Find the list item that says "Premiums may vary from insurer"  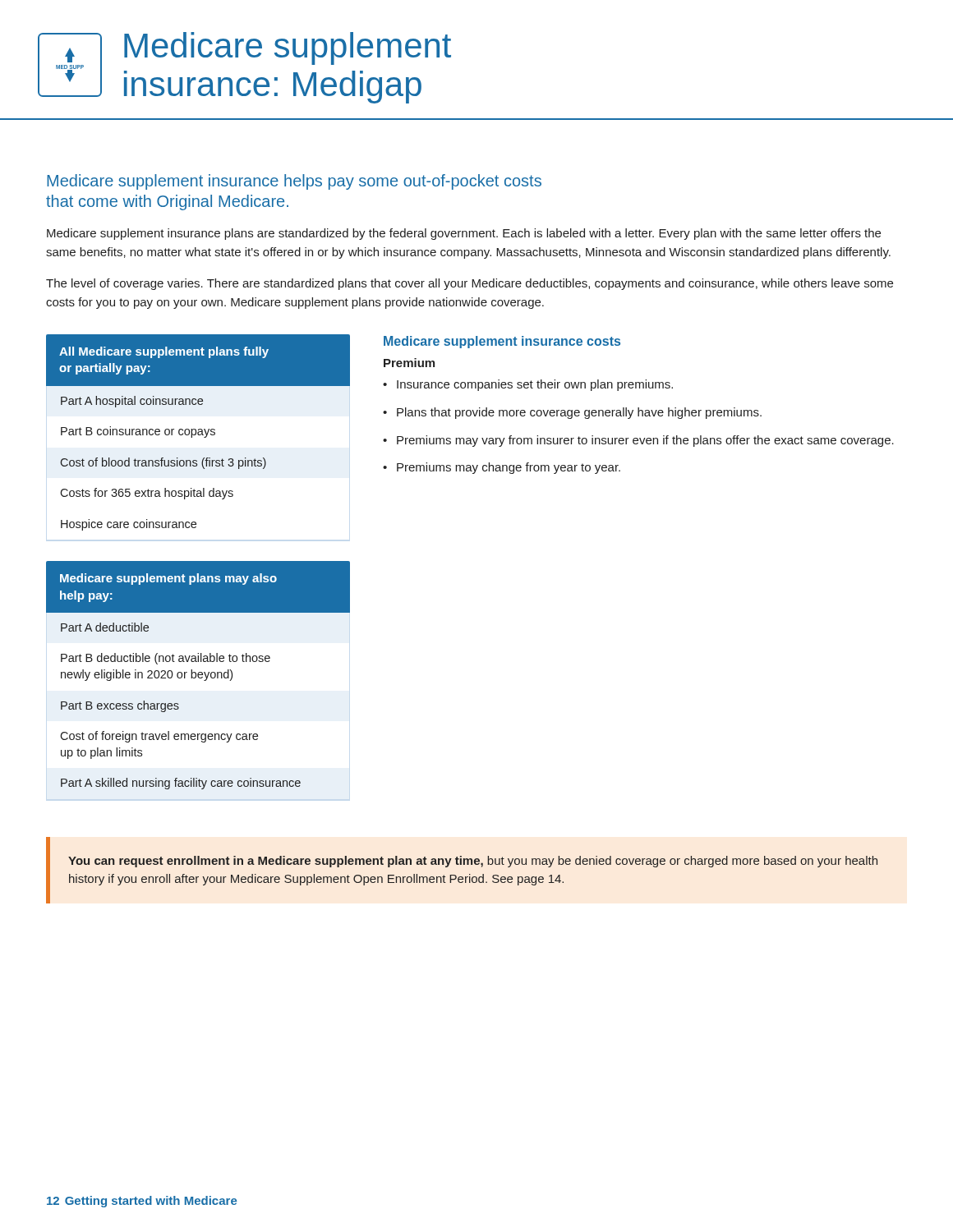(645, 439)
